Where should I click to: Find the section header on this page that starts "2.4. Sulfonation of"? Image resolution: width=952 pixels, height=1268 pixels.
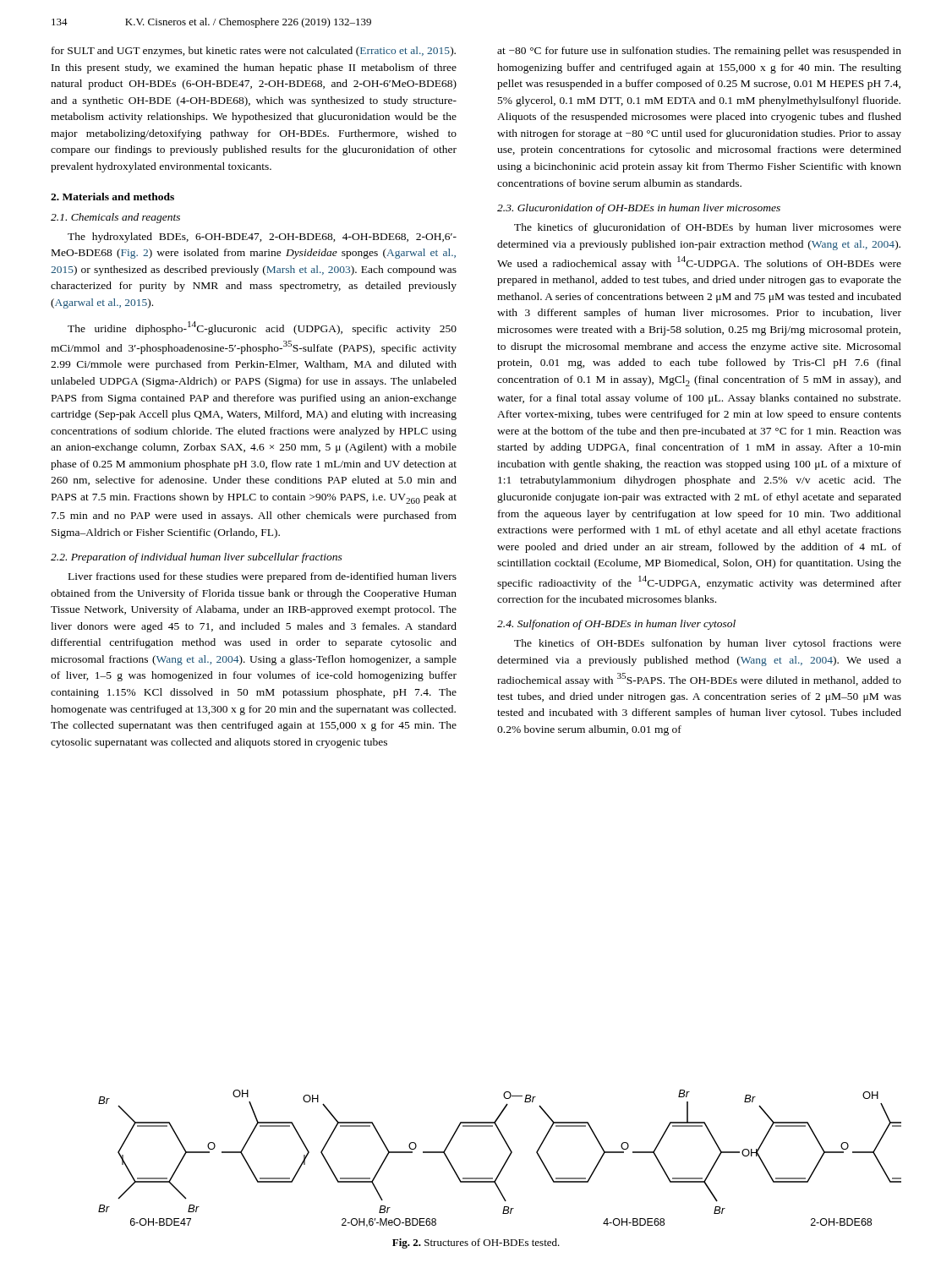click(x=617, y=624)
